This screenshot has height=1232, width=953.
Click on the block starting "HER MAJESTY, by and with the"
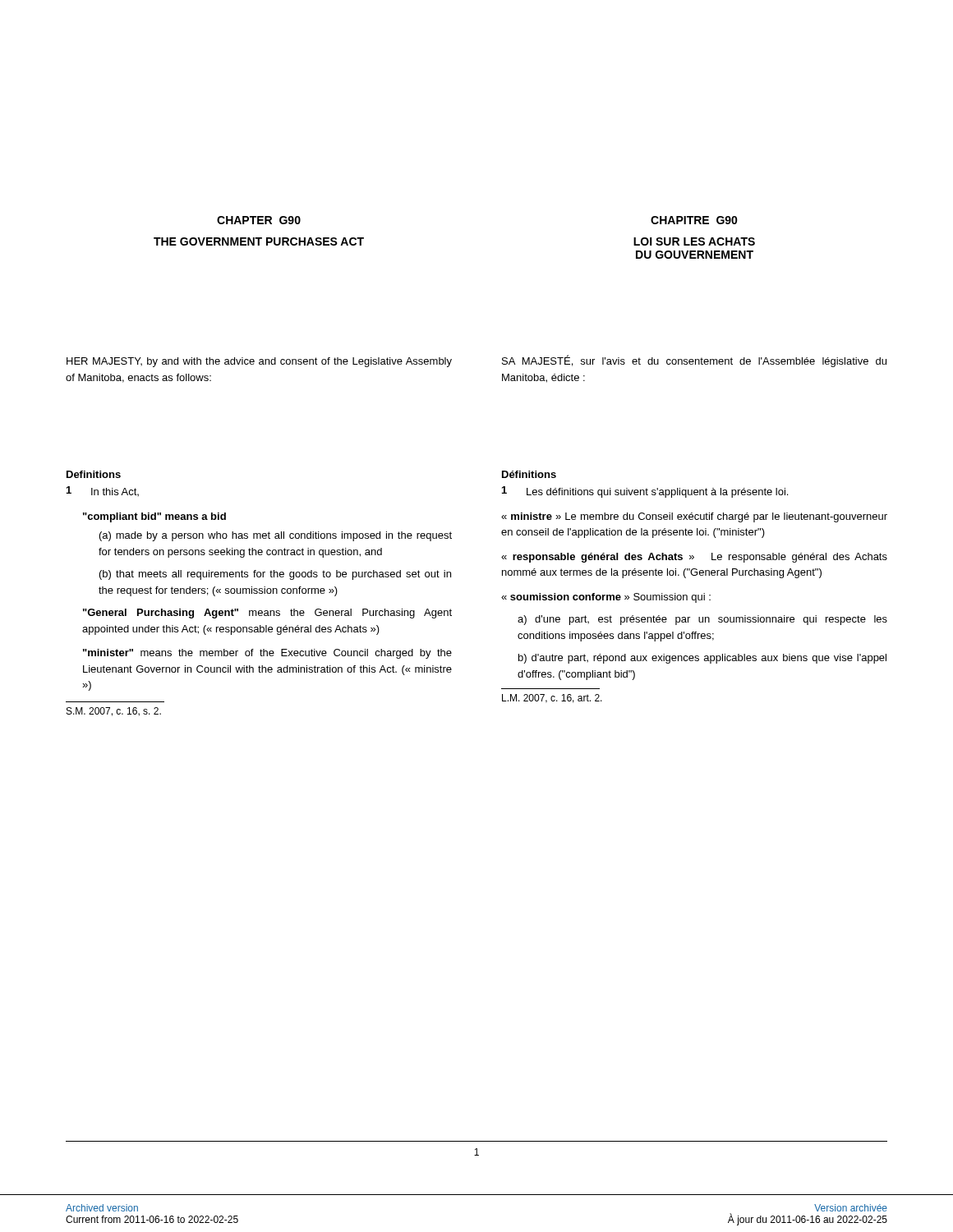[259, 369]
